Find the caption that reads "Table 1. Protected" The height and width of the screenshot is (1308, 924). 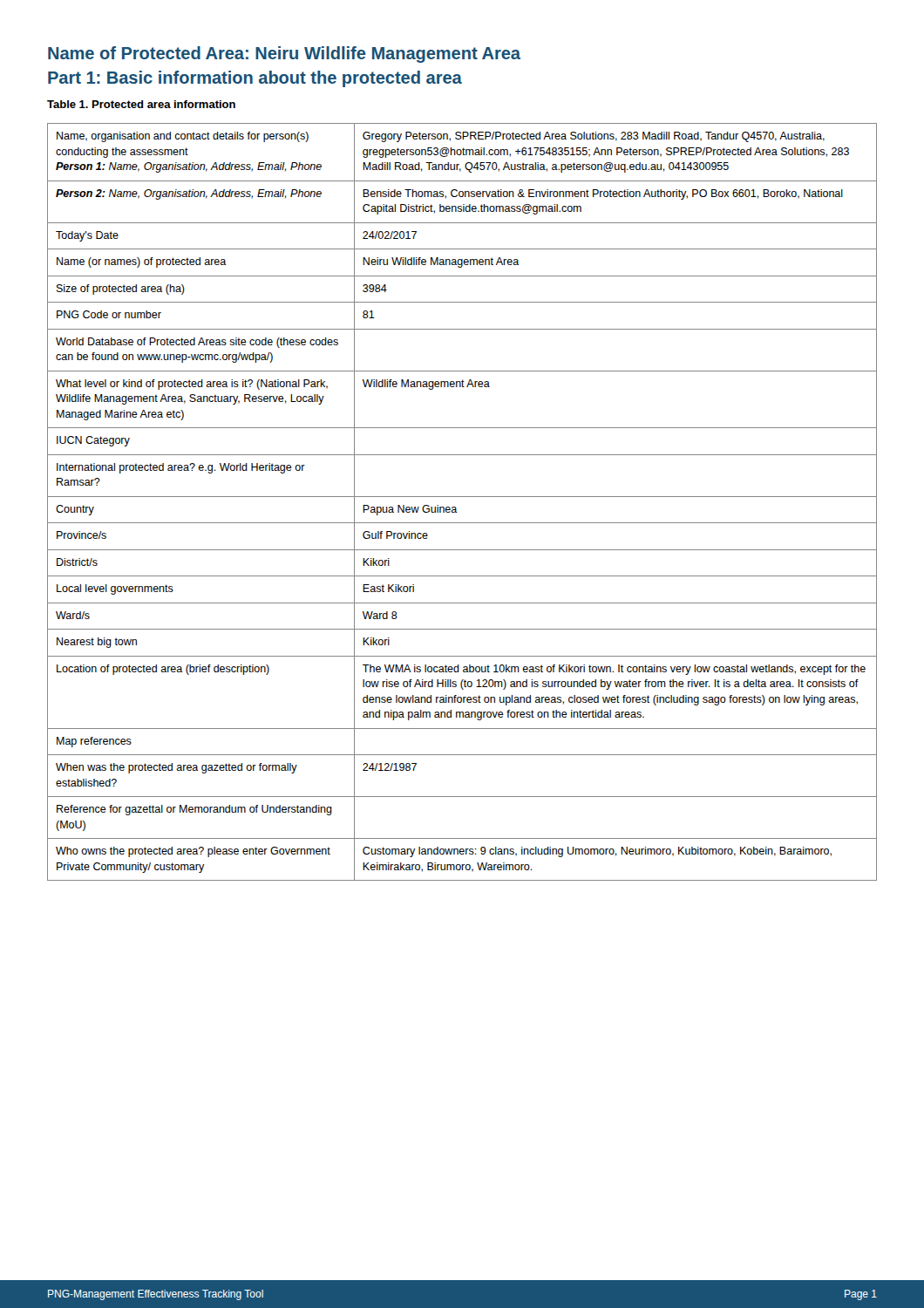[141, 104]
